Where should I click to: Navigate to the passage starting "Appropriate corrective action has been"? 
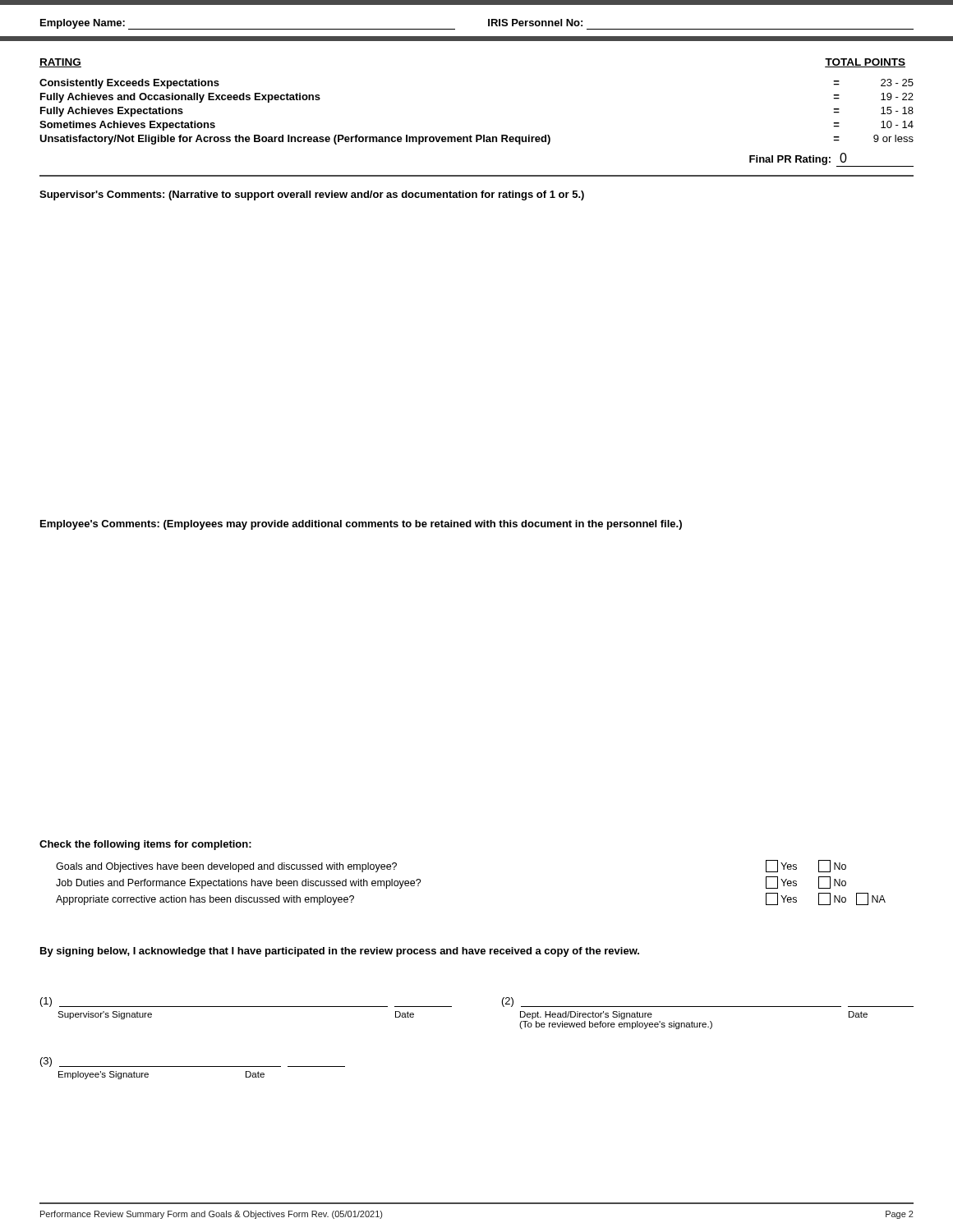[200, 899]
